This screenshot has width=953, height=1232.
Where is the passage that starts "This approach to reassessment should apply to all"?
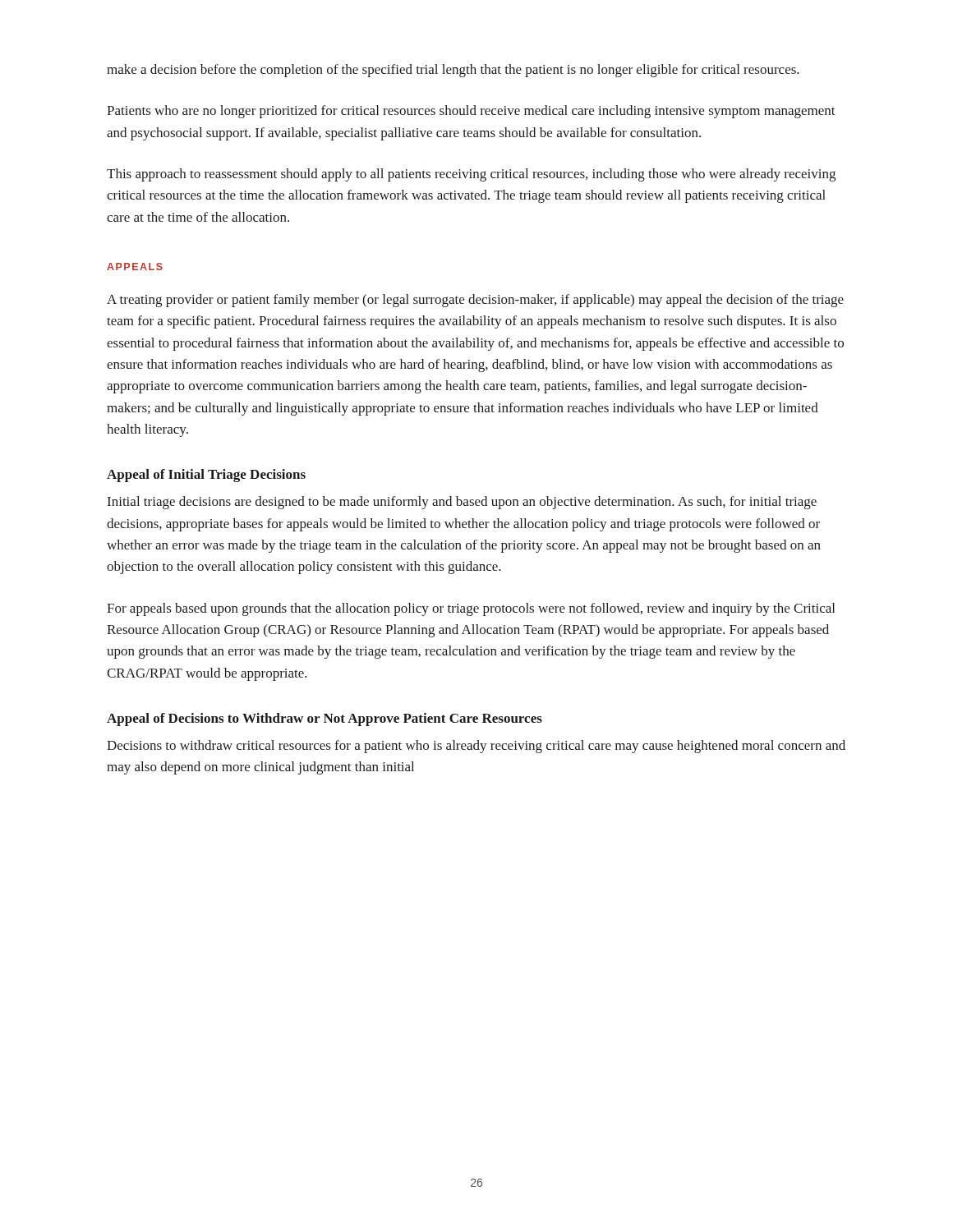pos(471,195)
